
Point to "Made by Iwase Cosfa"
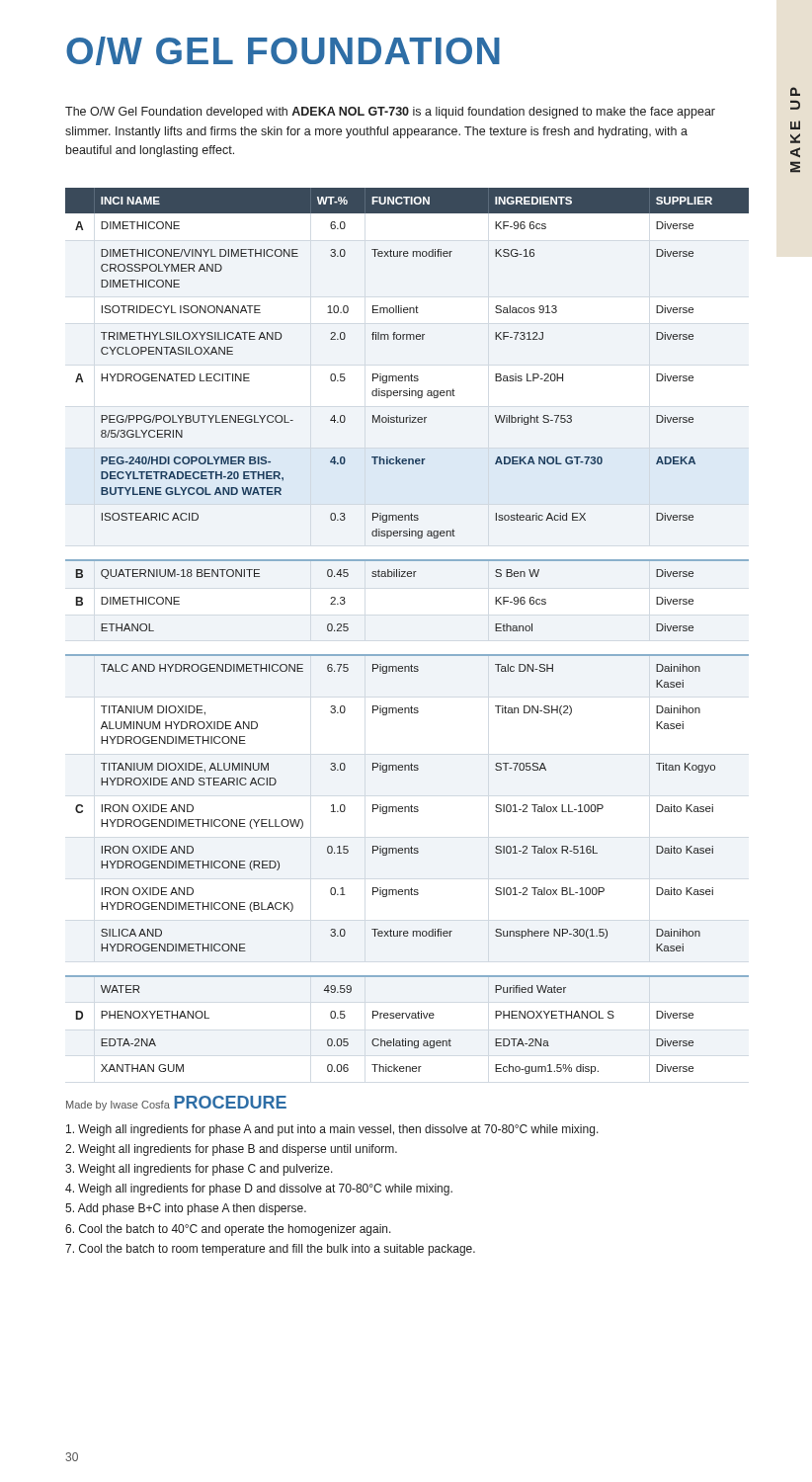tap(117, 1104)
